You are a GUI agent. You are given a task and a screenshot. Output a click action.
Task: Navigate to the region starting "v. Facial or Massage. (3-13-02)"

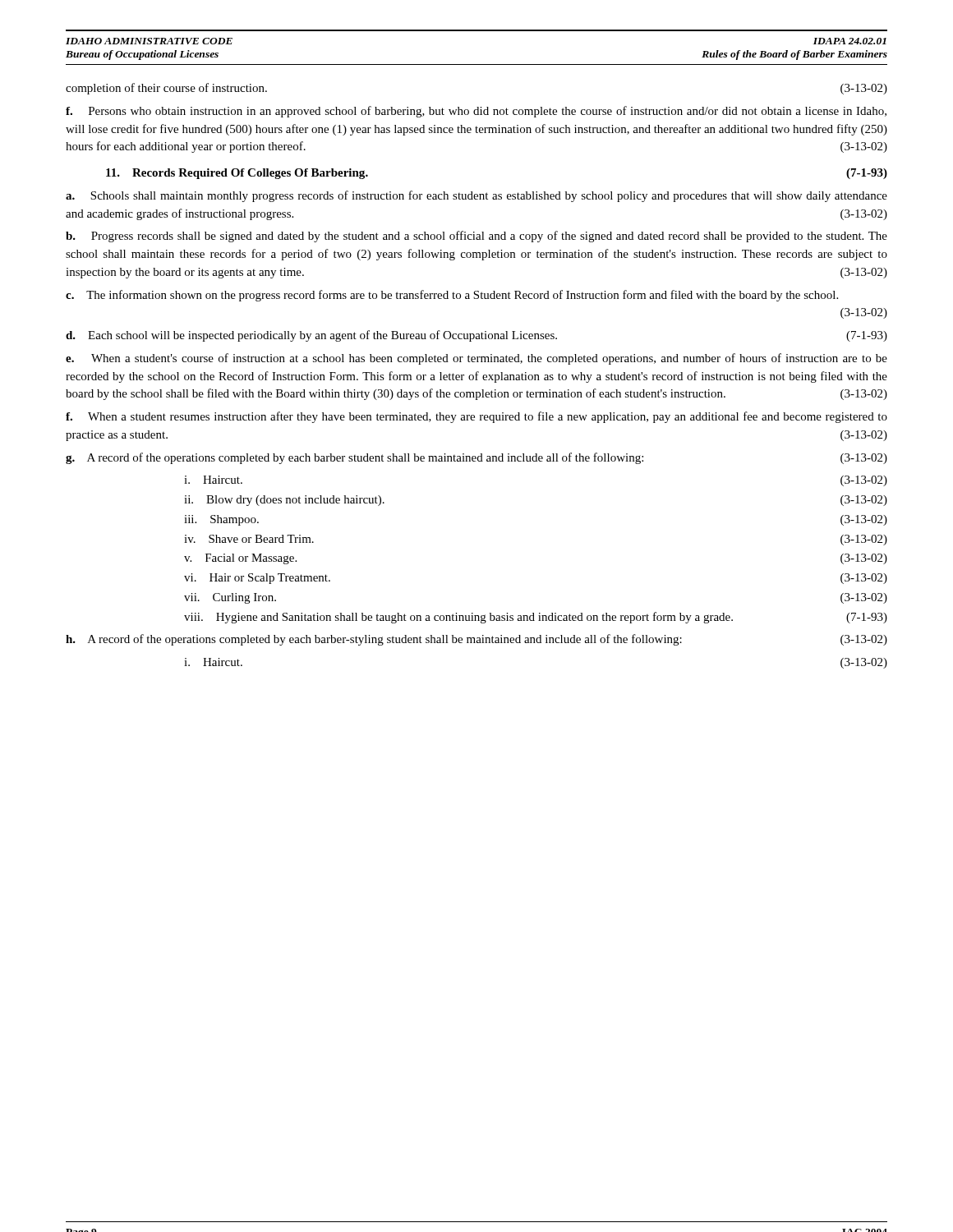(x=246, y=559)
